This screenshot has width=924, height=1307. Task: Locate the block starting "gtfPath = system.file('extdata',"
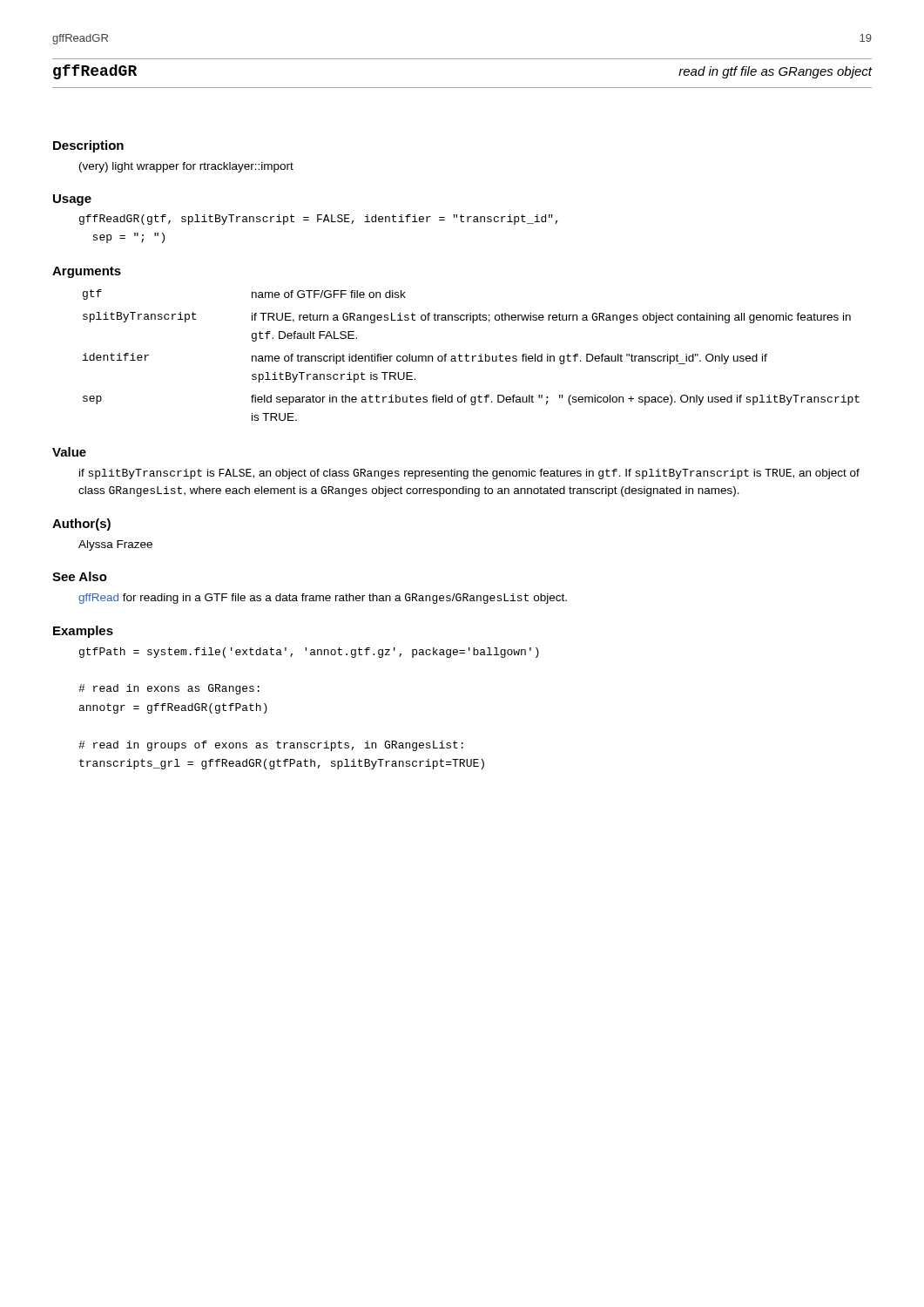coord(309,653)
